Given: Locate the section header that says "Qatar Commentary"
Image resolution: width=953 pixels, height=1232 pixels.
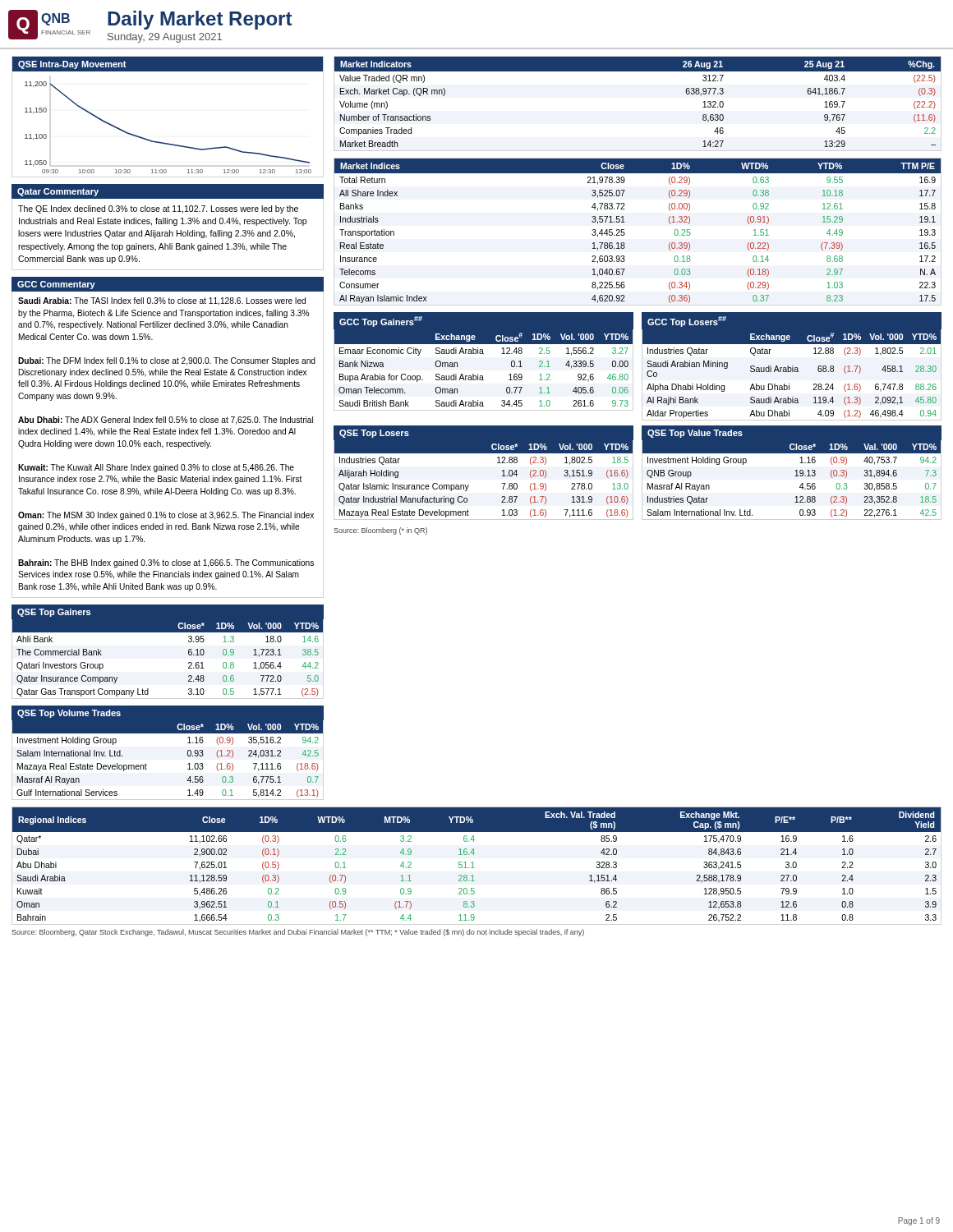Looking at the screenshot, I should coord(58,191).
